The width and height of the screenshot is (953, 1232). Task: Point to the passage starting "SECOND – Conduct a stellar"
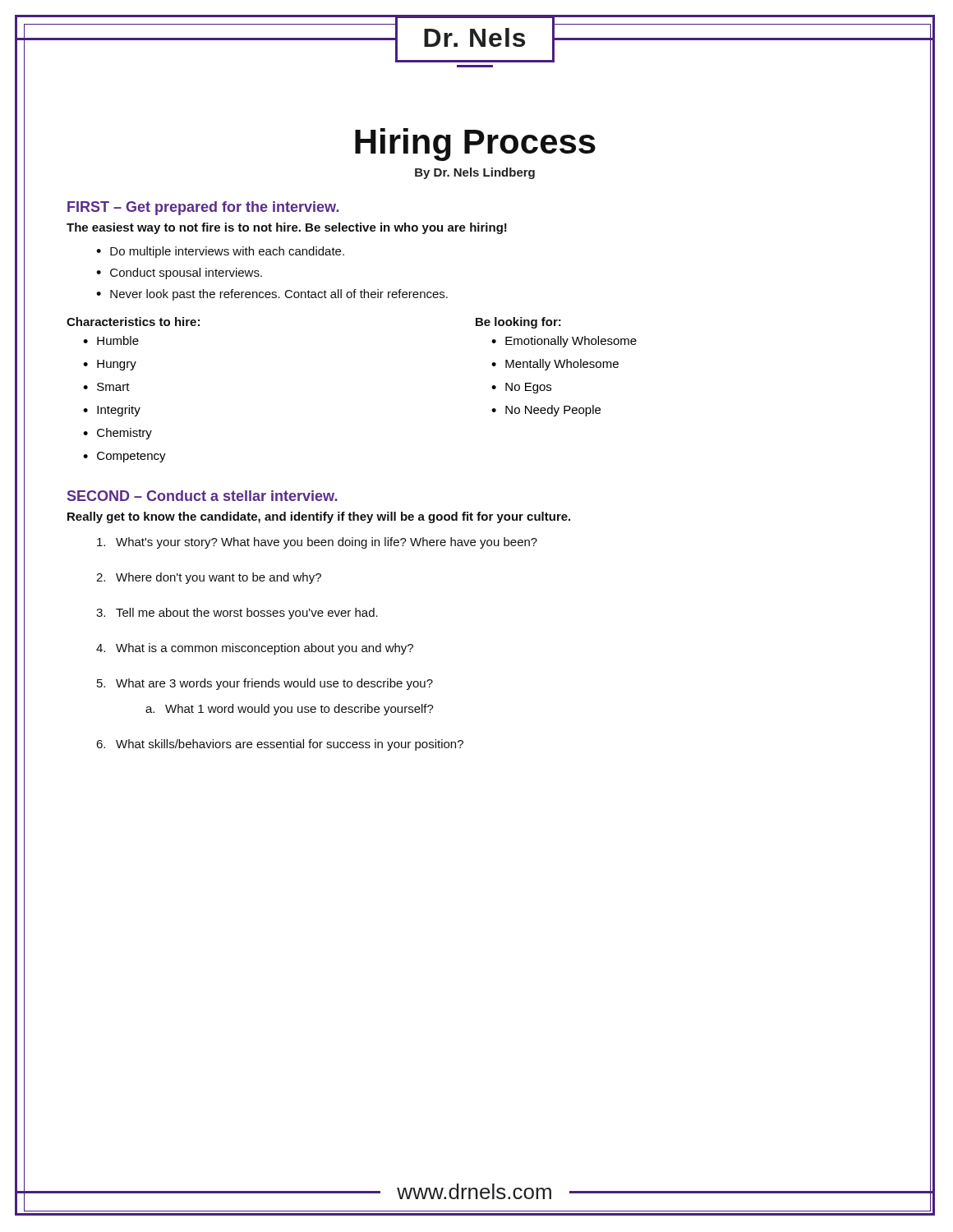point(202,496)
